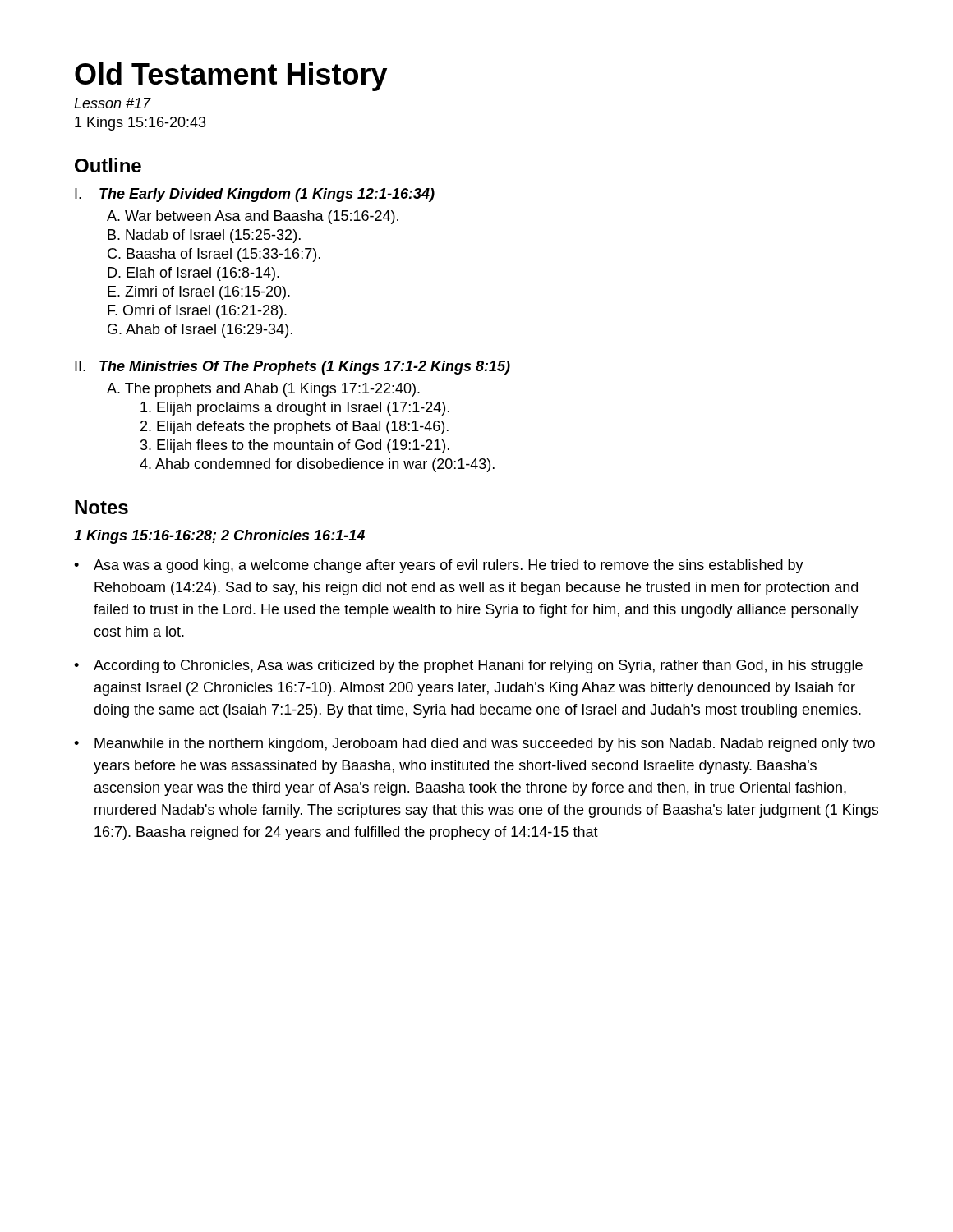Find the element starting "2. Elijah defeats the"
Screen dimensions: 1232x953
click(295, 426)
